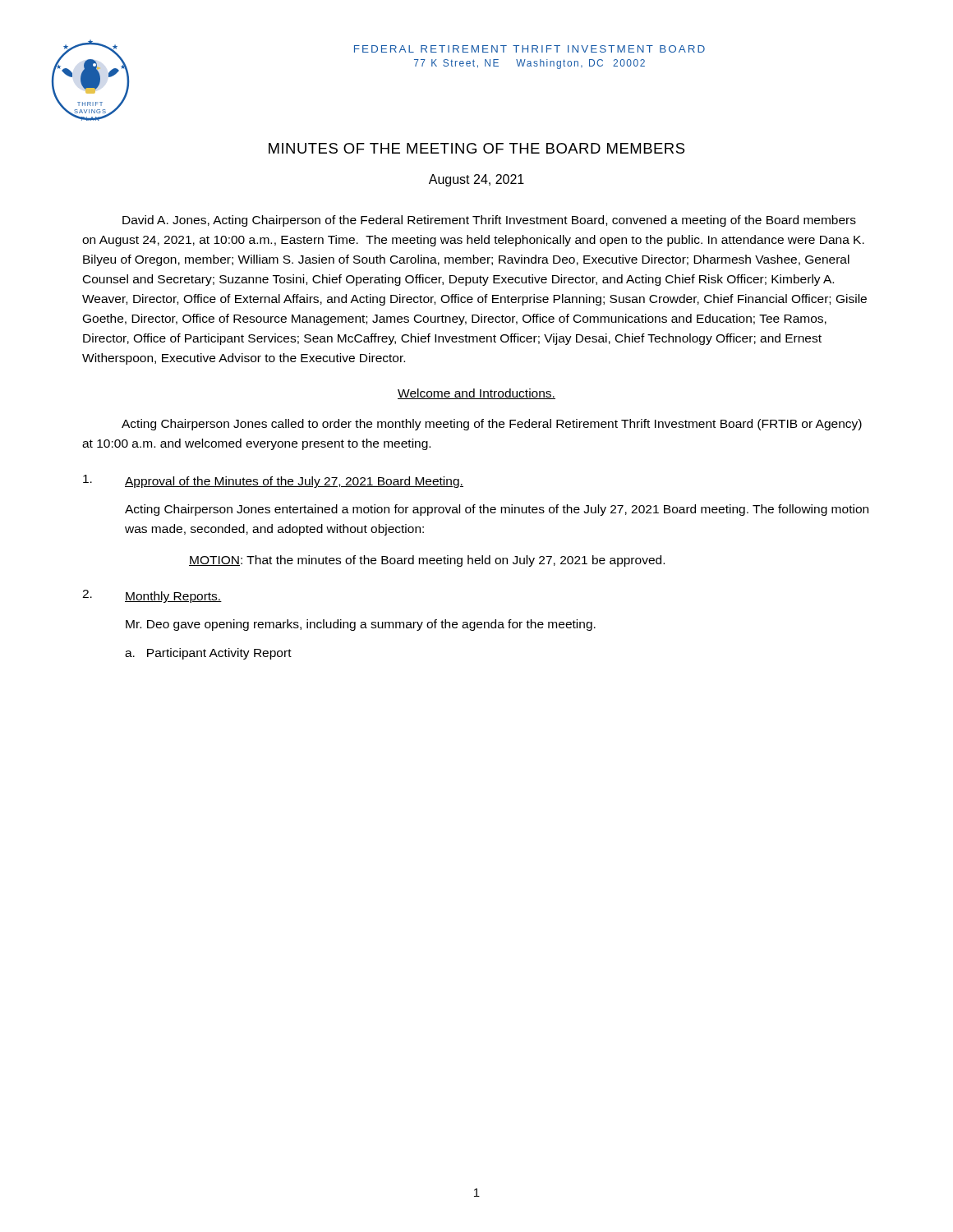Navigate to the region starting "Acting Chairperson Jones called to order the"
The height and width of the screenshot is (1232, 953).
coord(472,433)
